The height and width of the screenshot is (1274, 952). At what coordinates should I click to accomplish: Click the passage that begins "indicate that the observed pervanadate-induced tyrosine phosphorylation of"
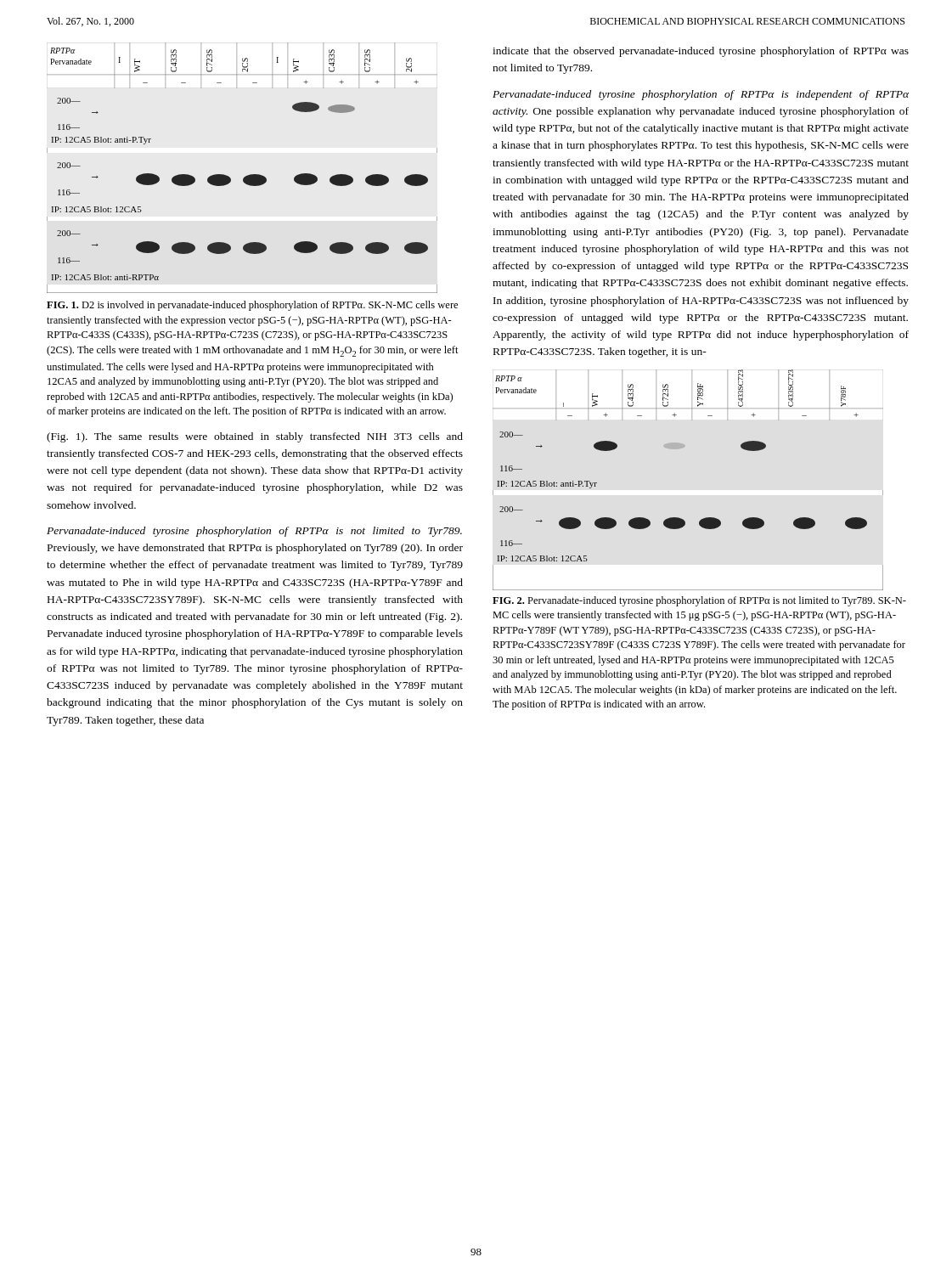[x=701, y=59]
